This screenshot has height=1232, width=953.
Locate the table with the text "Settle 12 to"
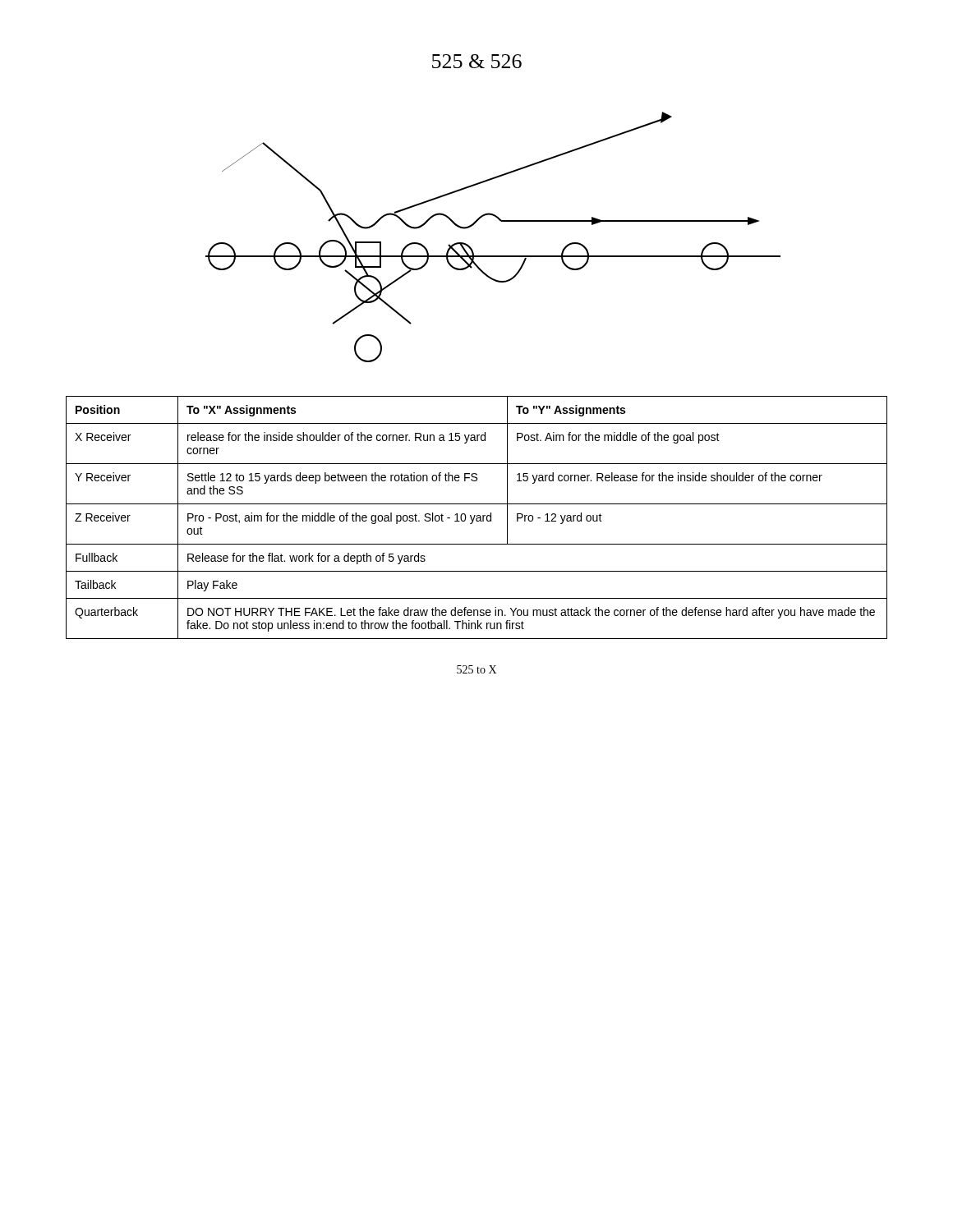tap(476, 517)
